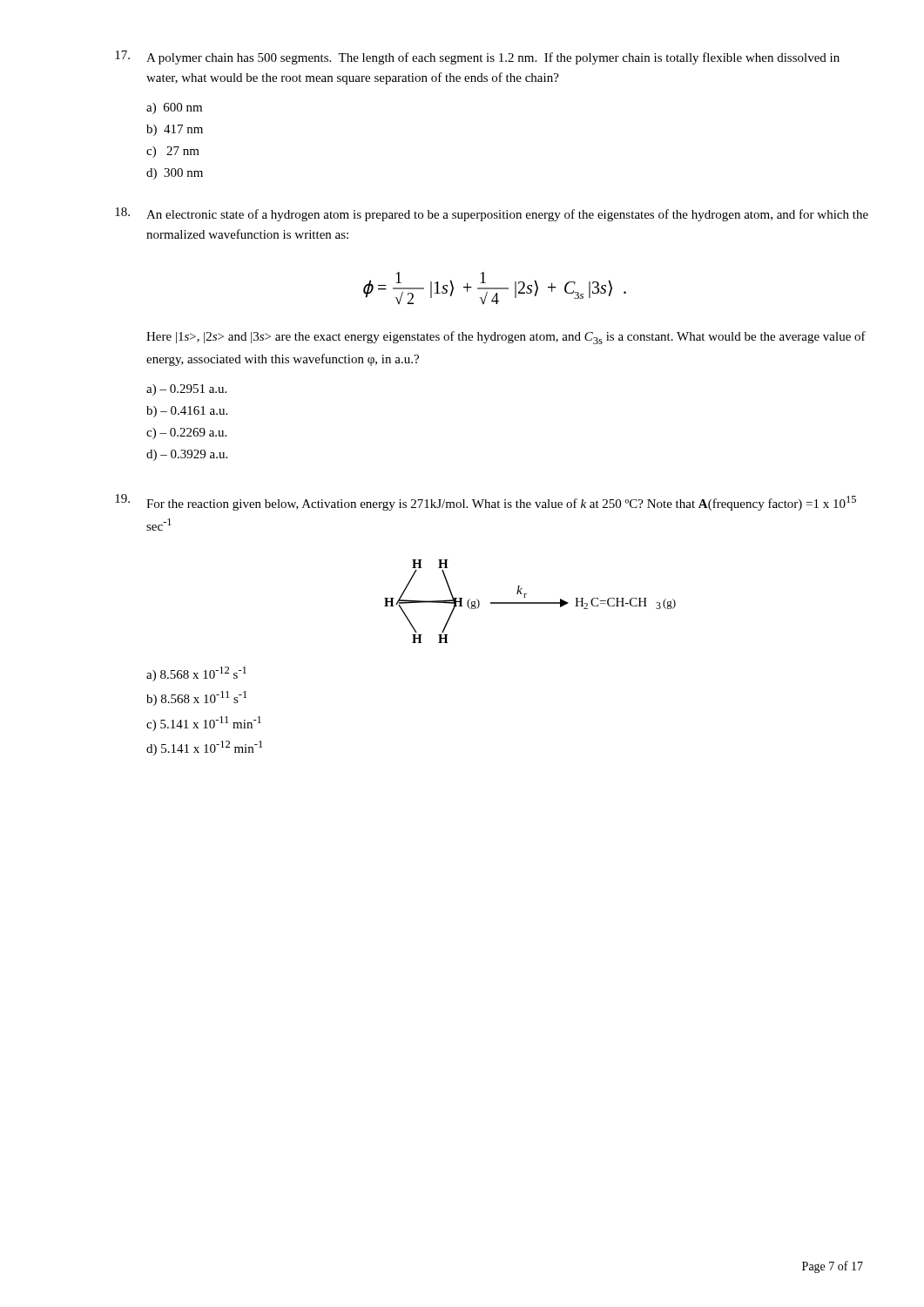The width and height of the screenshot is (924, 1307).
Task: Find the passage starting "a) – 0.2951 a.u."
Action: tap(187, 388)
